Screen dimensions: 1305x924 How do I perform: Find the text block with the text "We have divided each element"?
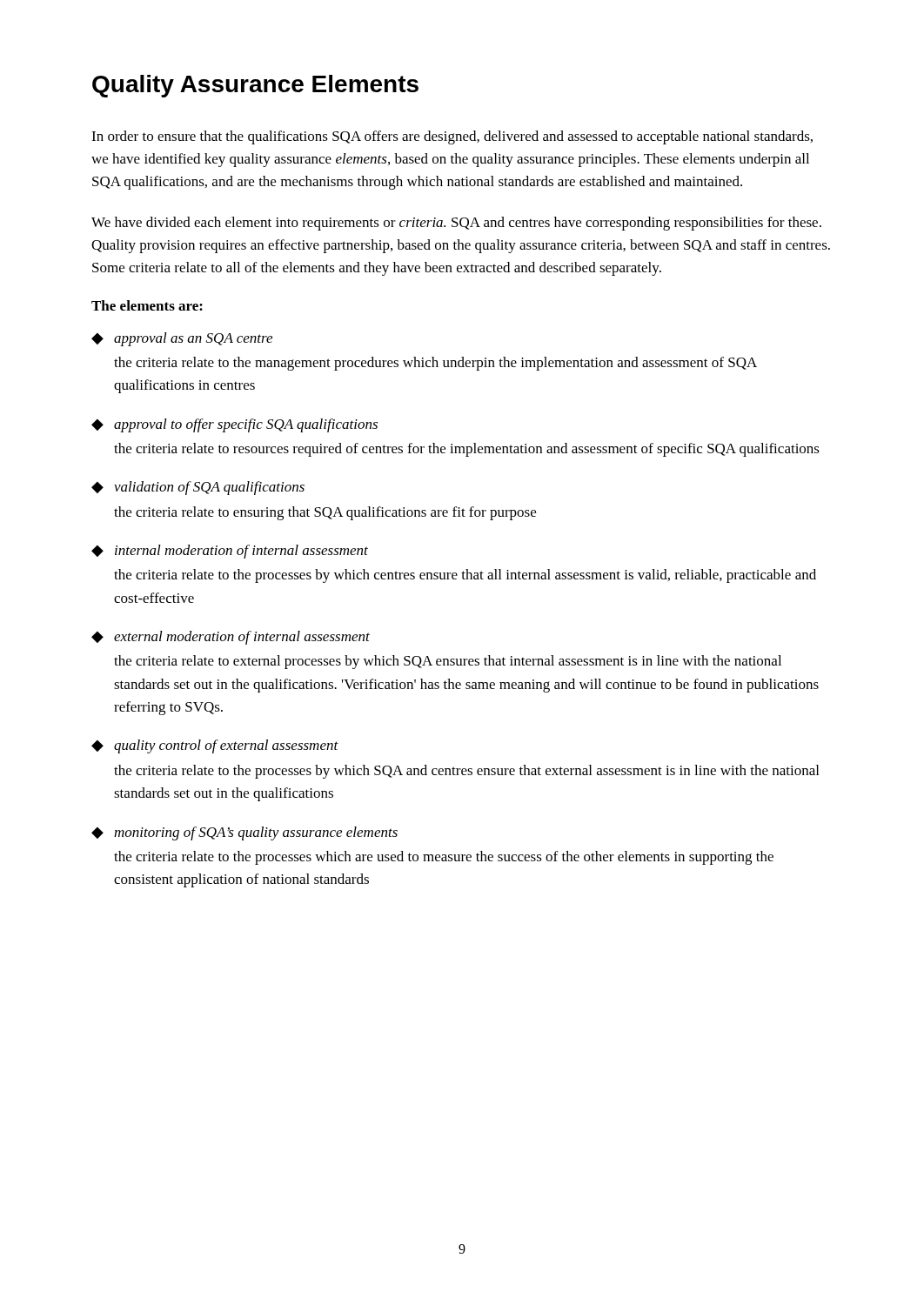461,245
